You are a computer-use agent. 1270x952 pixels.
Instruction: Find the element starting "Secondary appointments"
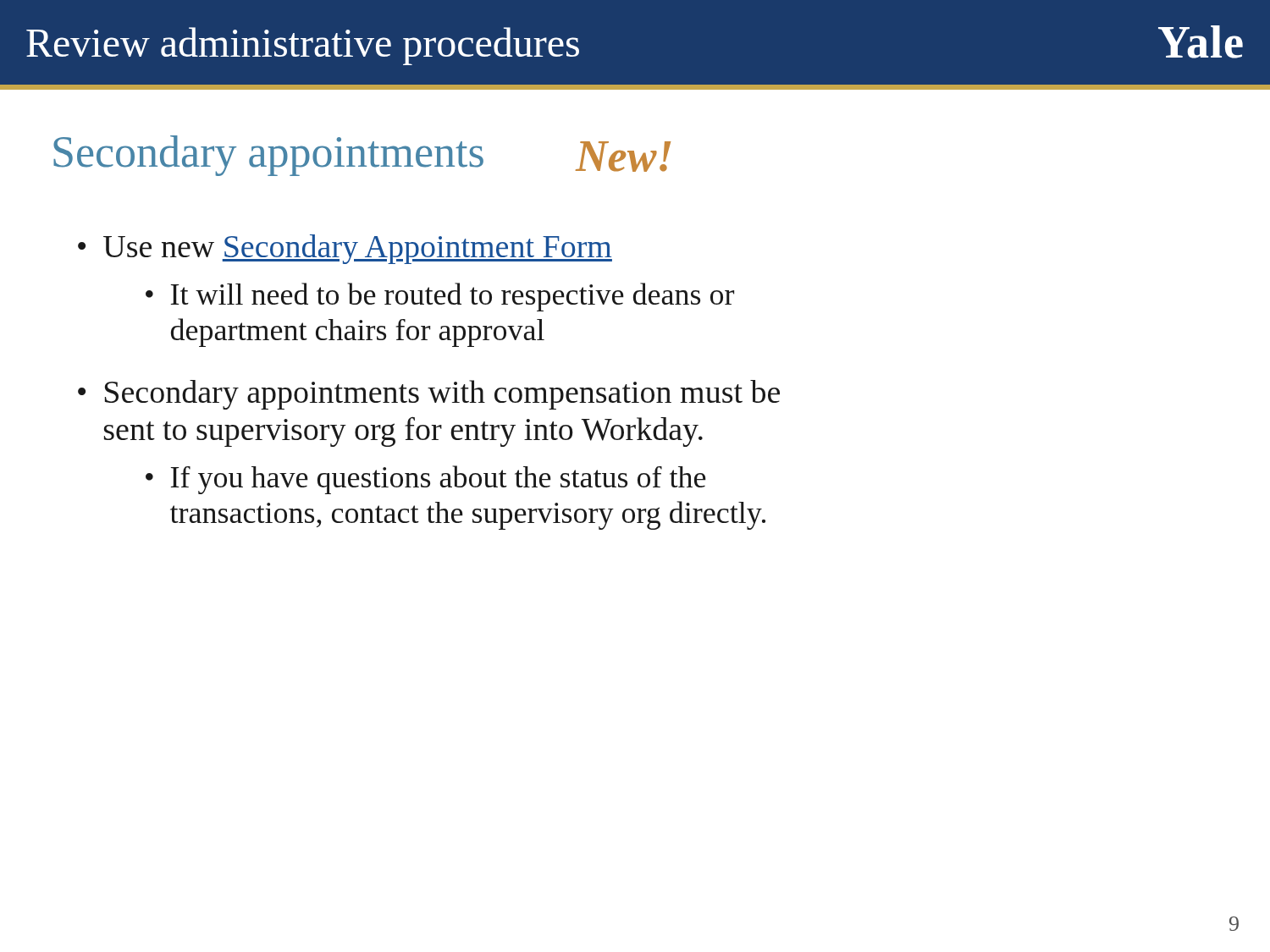coord(268,152)
